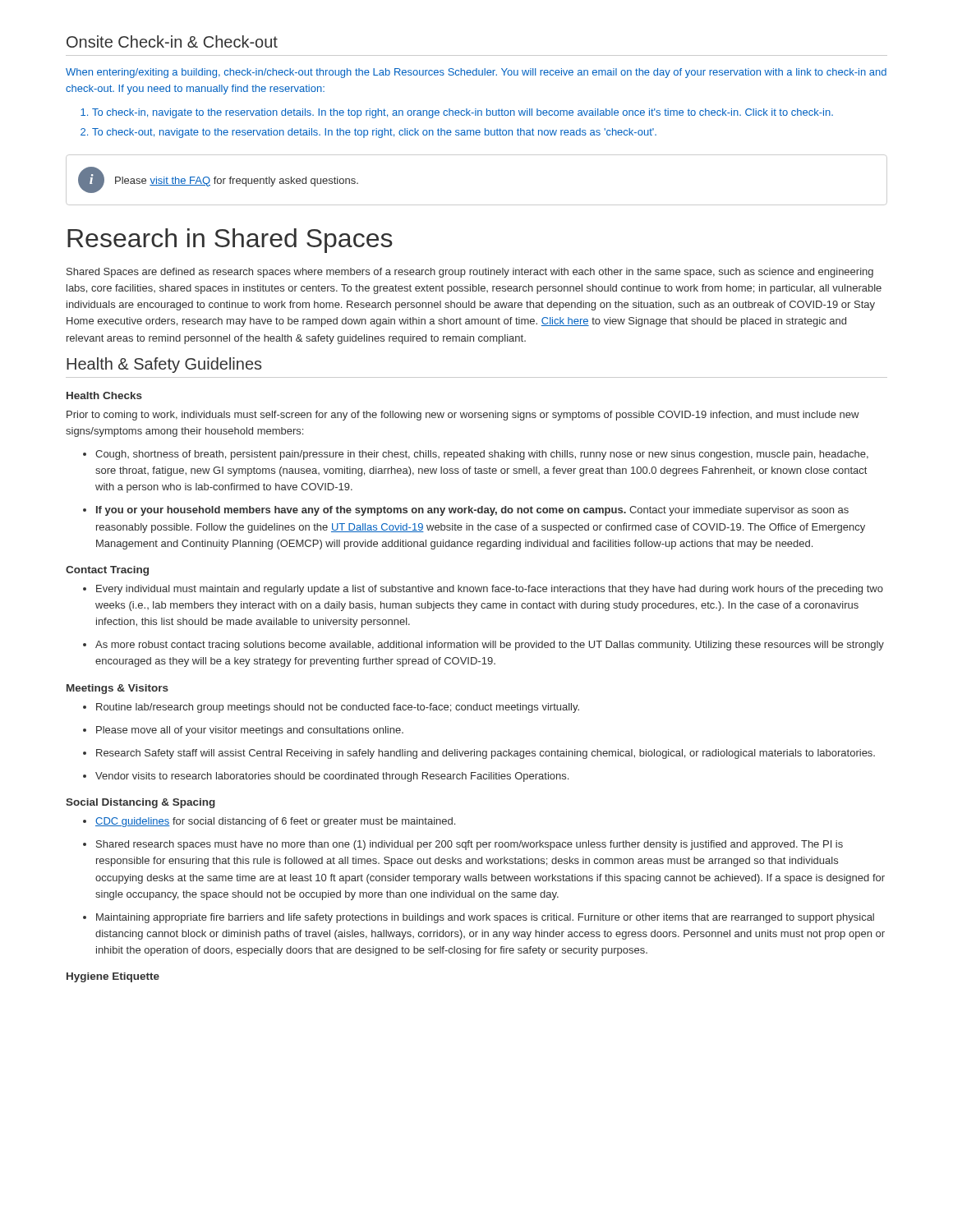The width and height of the screenshot is (953, 1232).
Task: Select the text starting "Research in Shared"
Action: point(230,241)
